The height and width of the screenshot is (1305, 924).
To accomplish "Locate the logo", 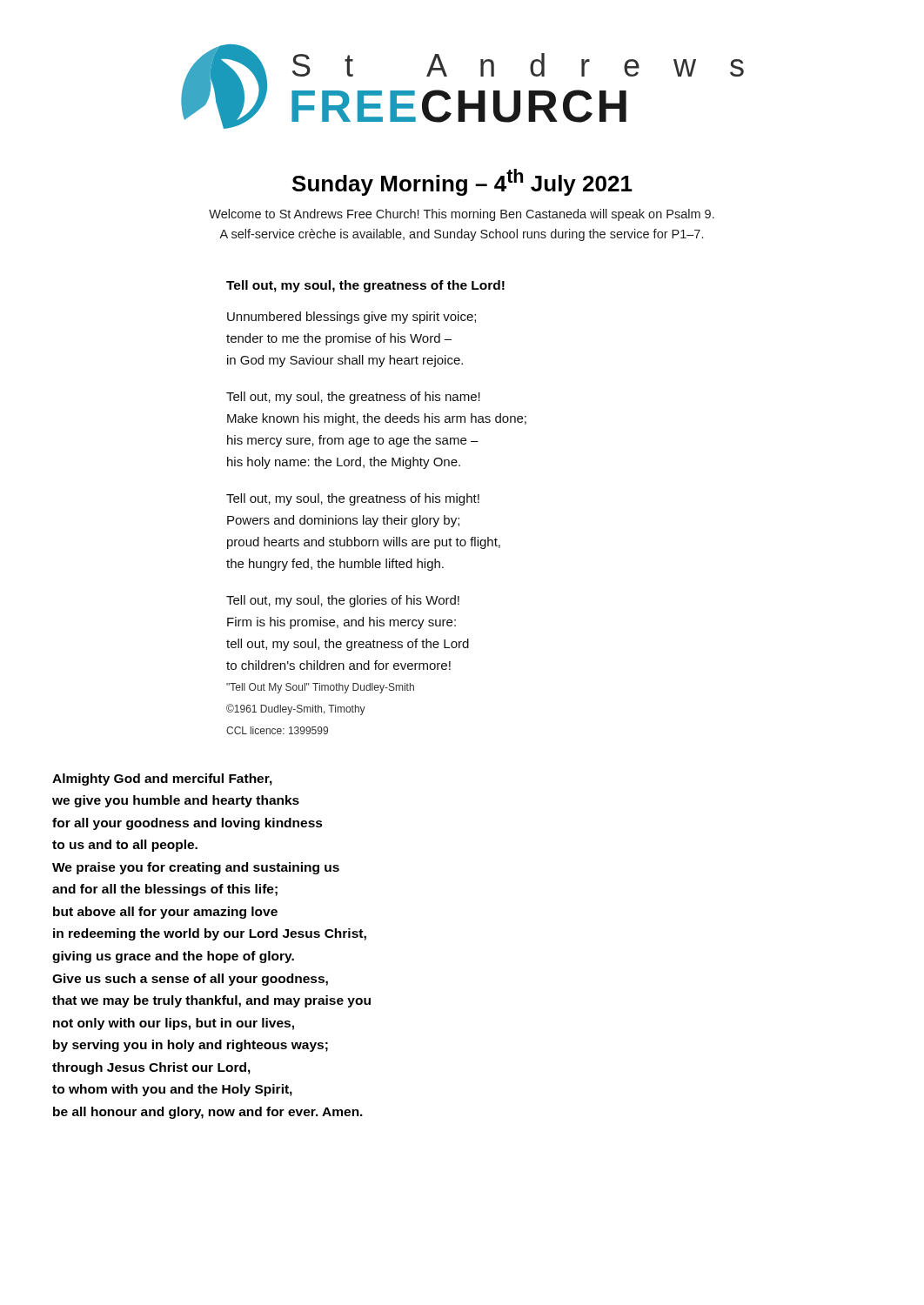I will click(462, 73).
